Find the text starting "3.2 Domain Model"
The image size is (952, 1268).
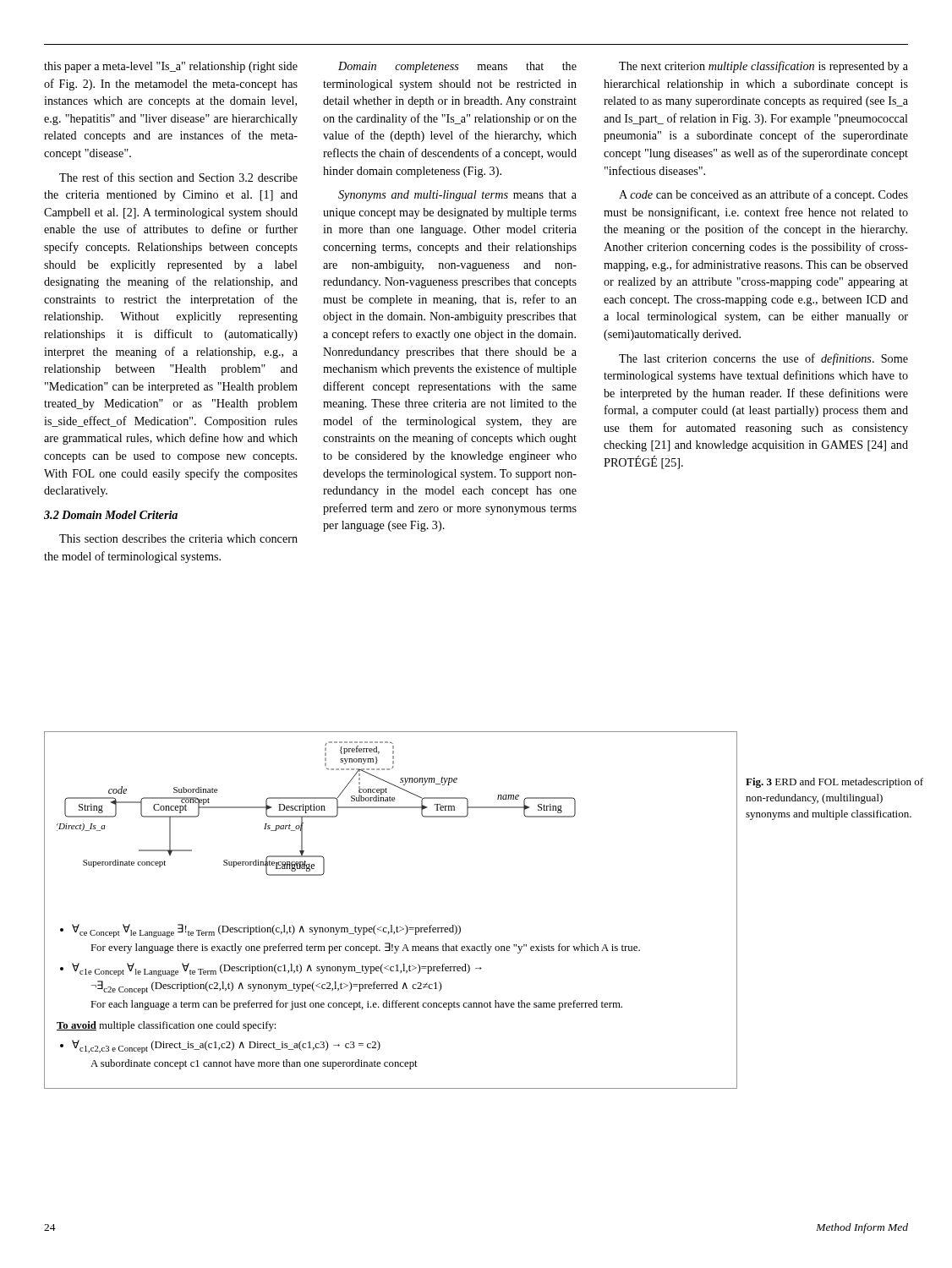point(171,515)
